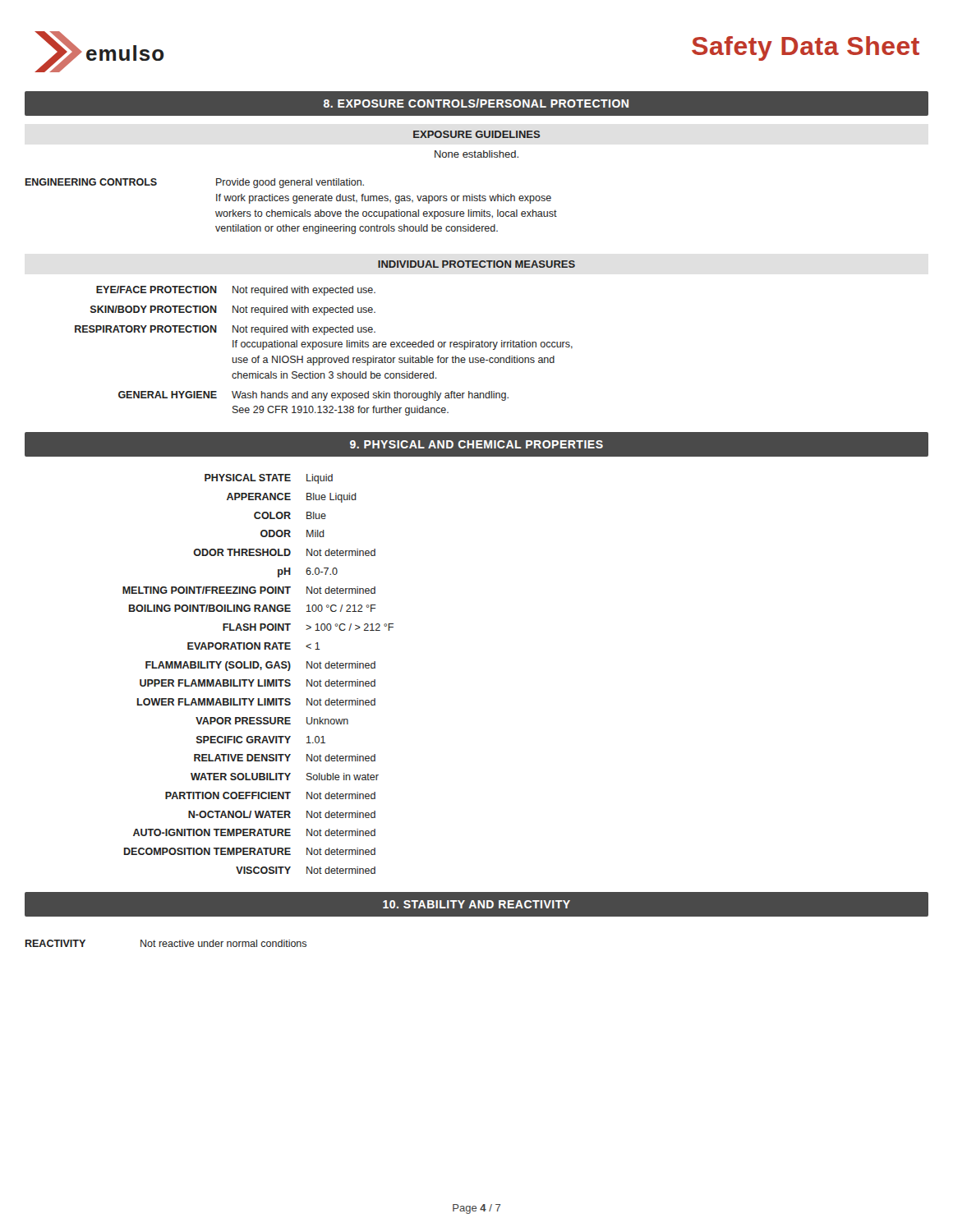This screenshot has height=1232, width=953.
Task: Locate the region starting "9. PHYSICAL AND CHEMICAL PROPERTIES"
Action: 476,444
